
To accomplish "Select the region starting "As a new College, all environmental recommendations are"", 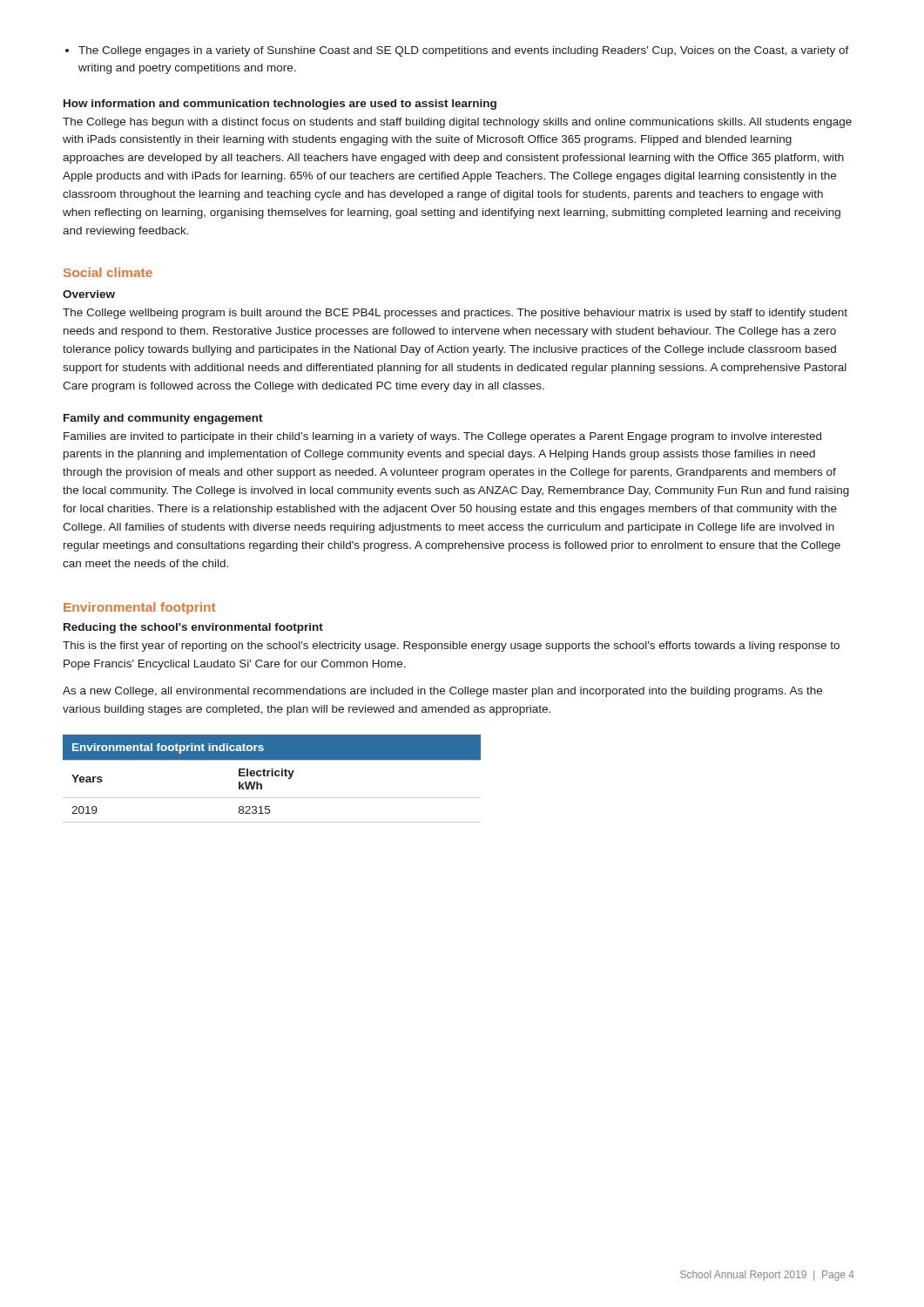I will click(443, 699).
